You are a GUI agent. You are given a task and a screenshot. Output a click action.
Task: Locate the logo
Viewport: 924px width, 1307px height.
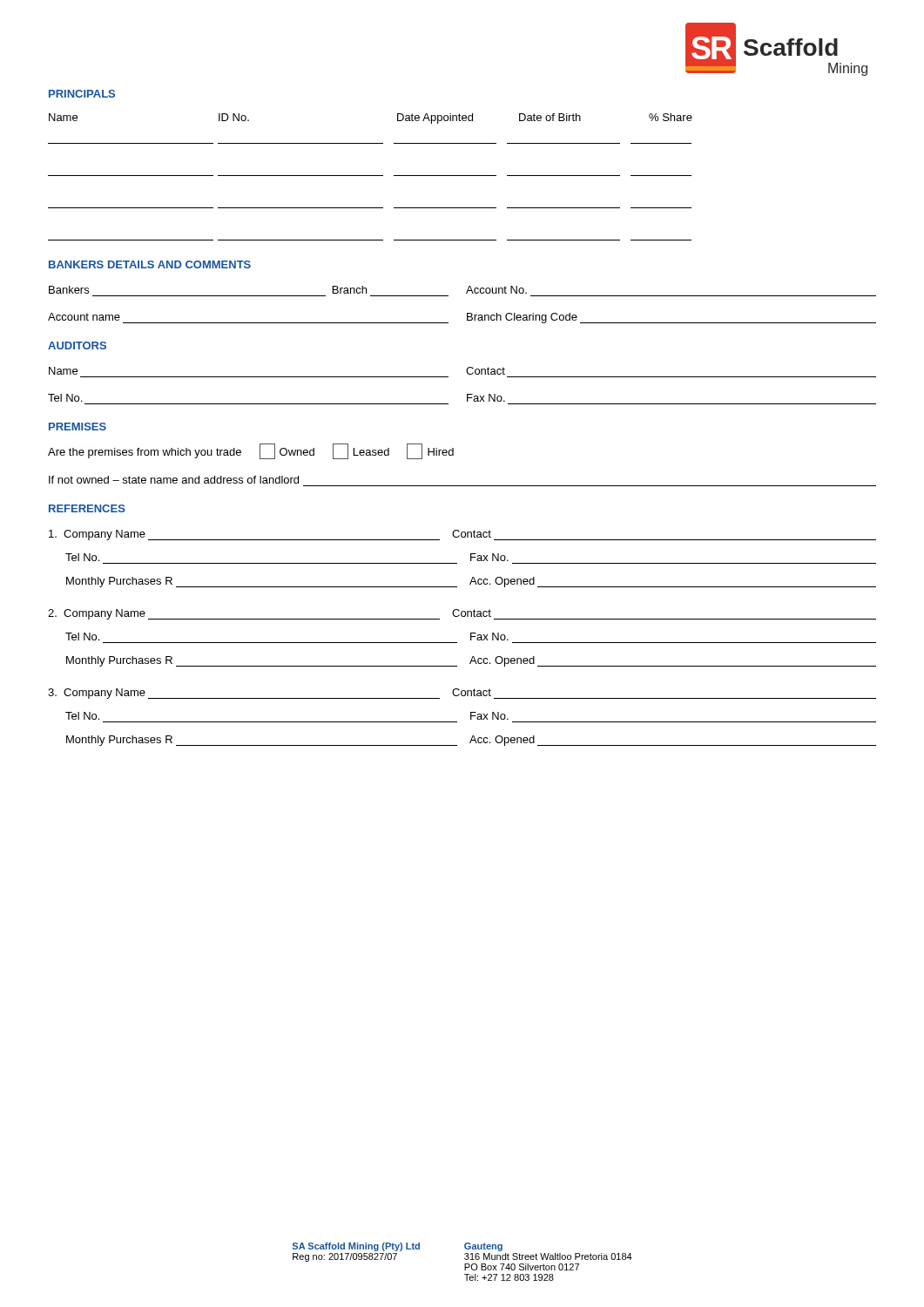786,49
